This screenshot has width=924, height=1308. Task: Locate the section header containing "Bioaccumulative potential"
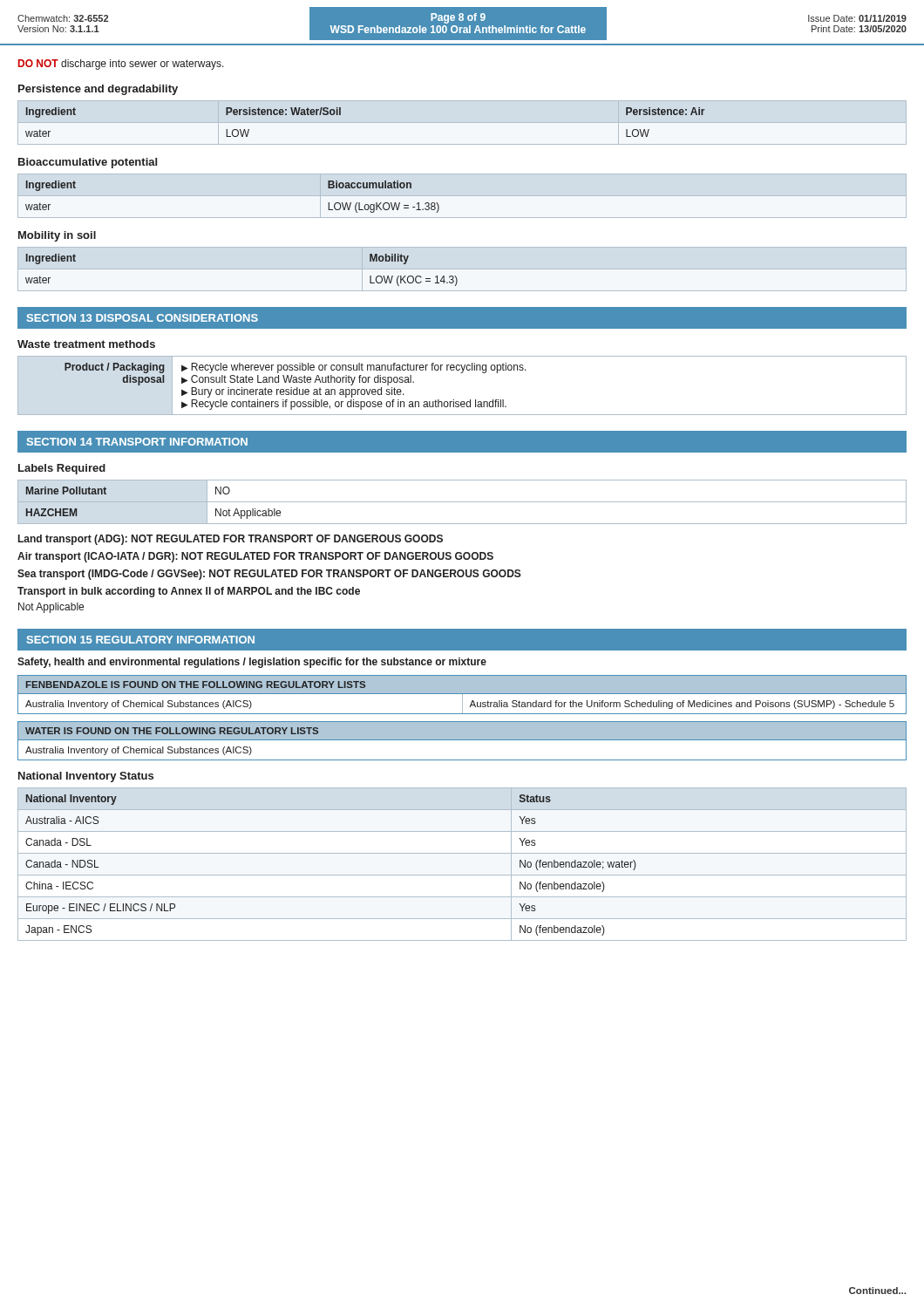coord(88,162)
